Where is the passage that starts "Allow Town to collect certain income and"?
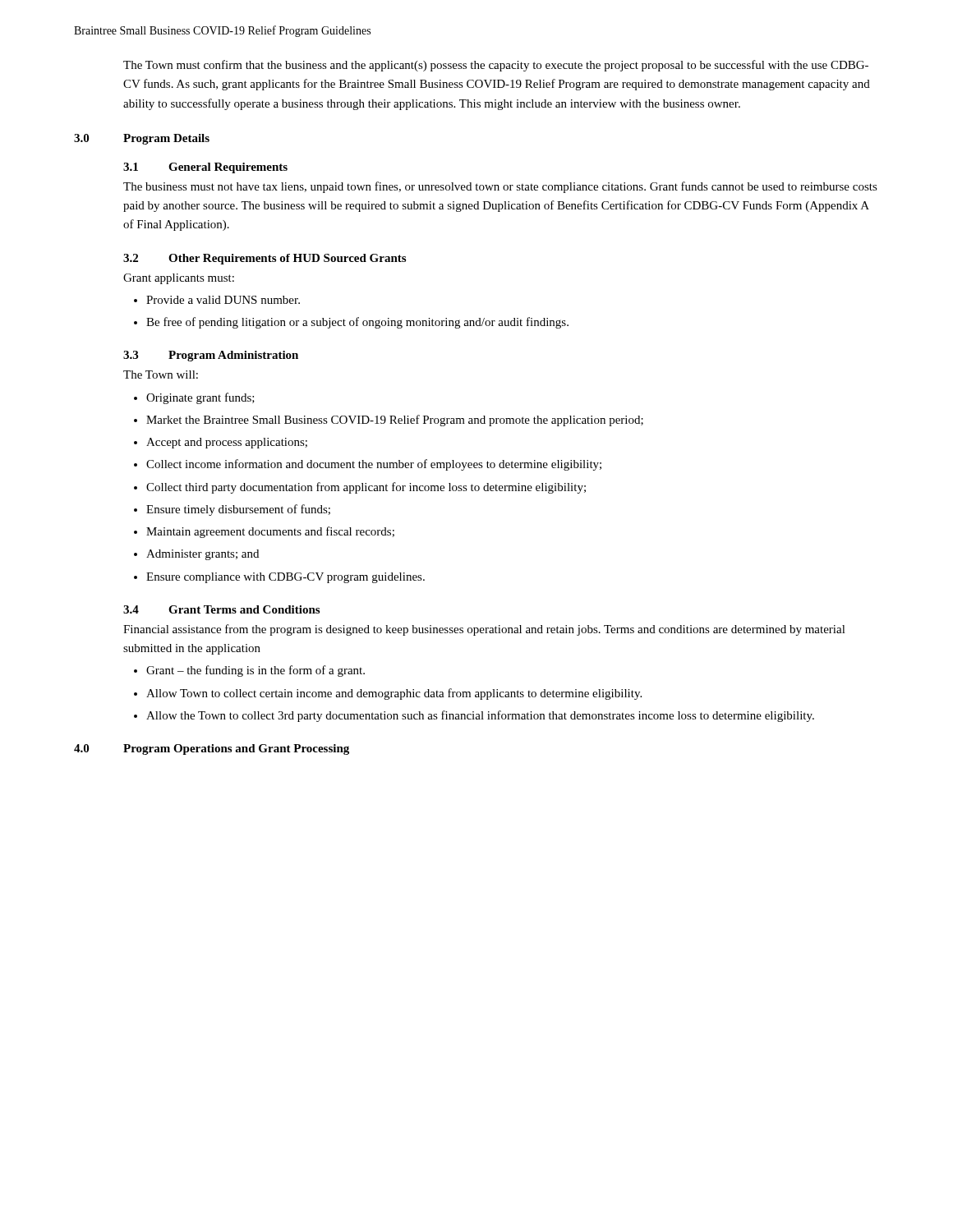This screenshot has width=953, height=1232. [x=394, y=693]
